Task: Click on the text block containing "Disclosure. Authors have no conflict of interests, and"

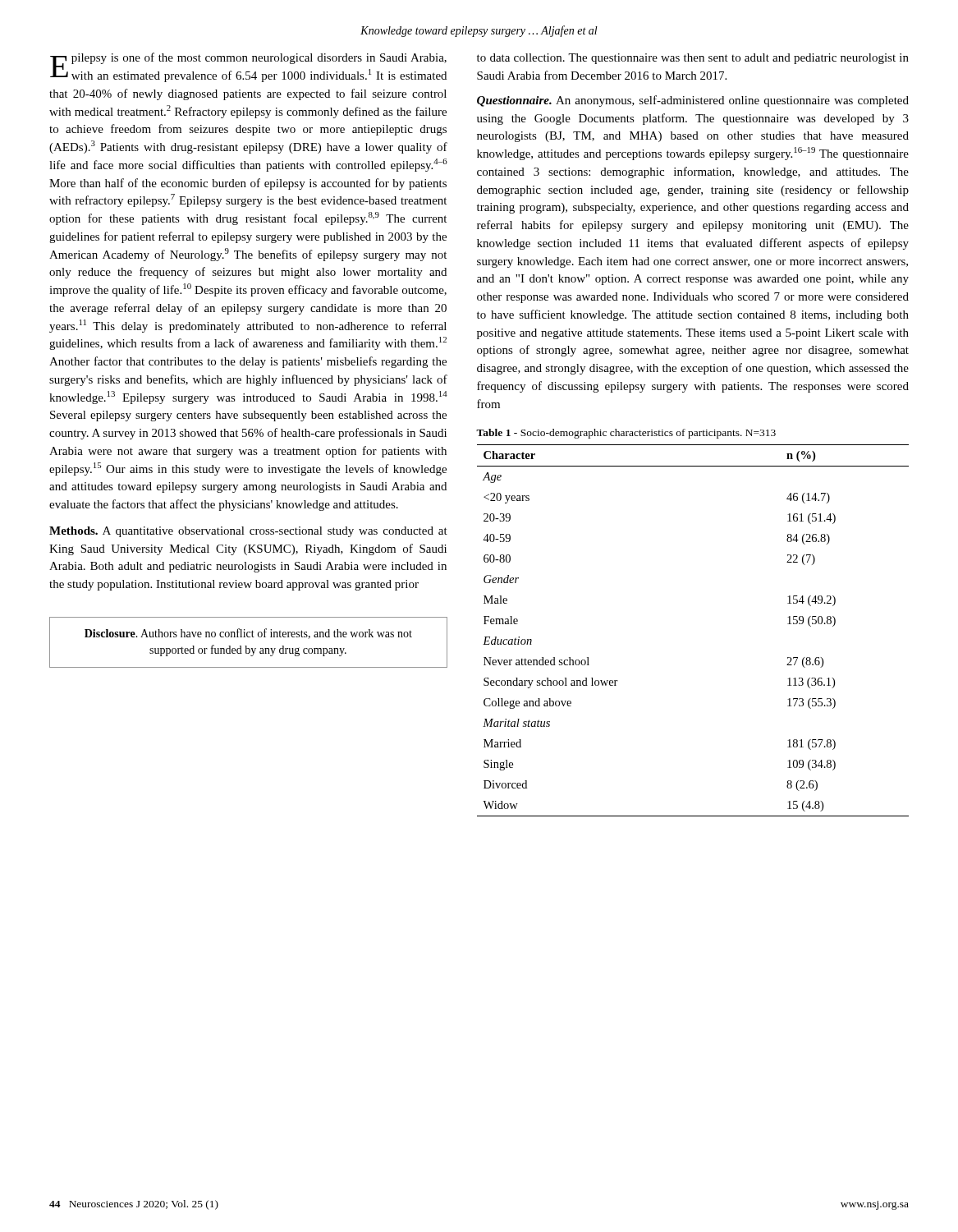Action: tap(248, 642)
